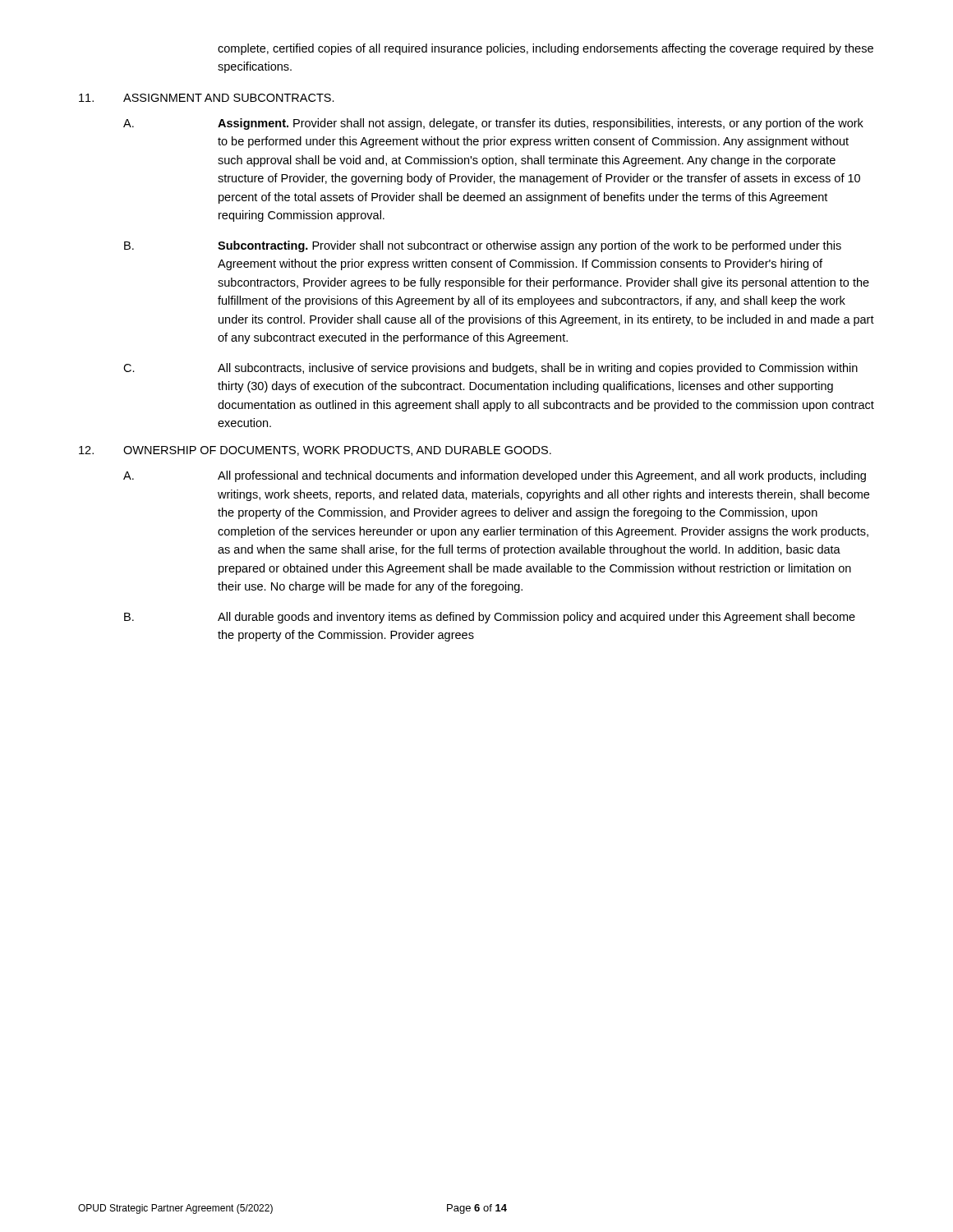Click the passage that begins "C. All subcontracts, inclusive of"
The width and height of the screenshot is (953, 1232).
click(x=476, y=395)
